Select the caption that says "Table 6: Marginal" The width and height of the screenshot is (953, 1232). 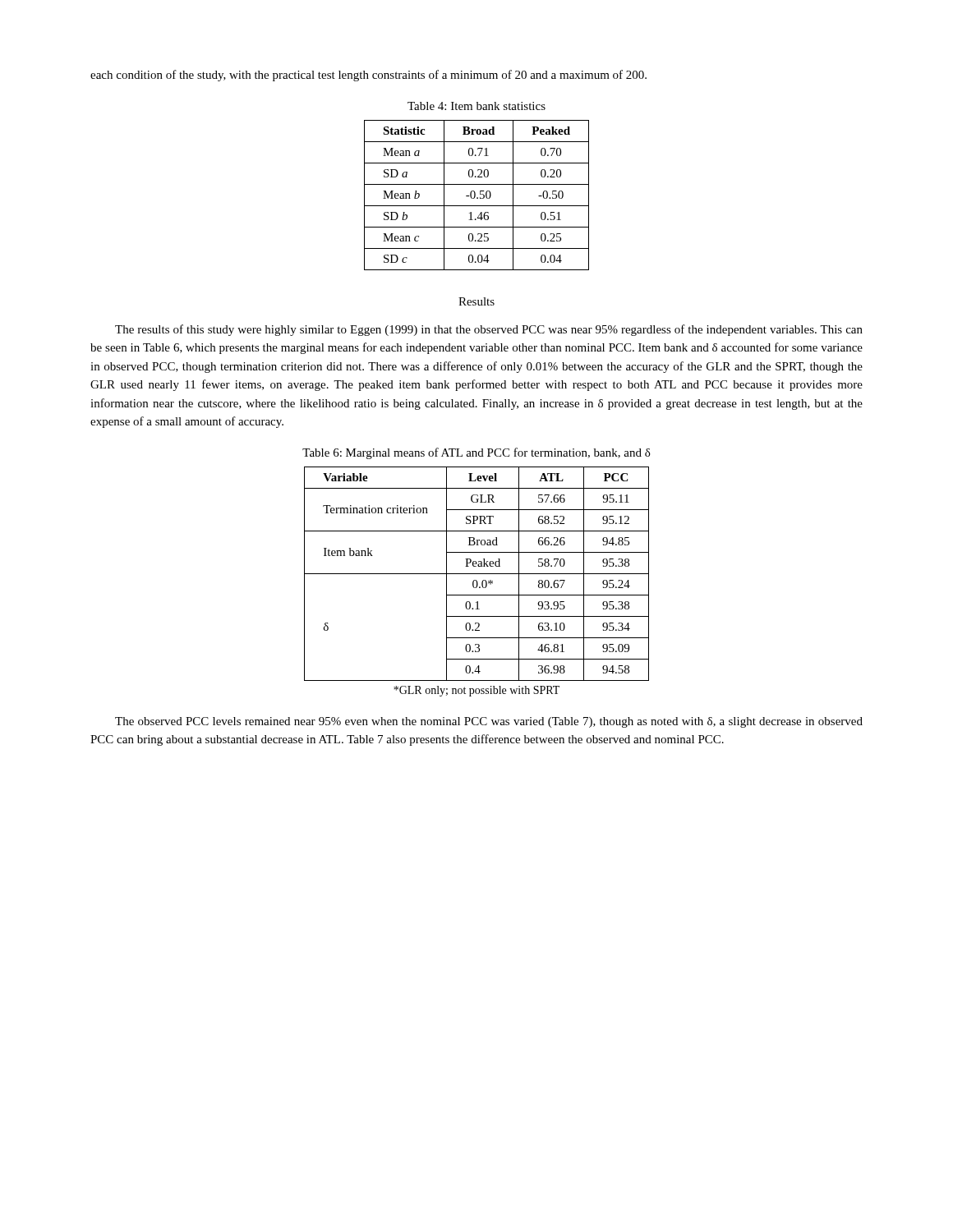476,452
